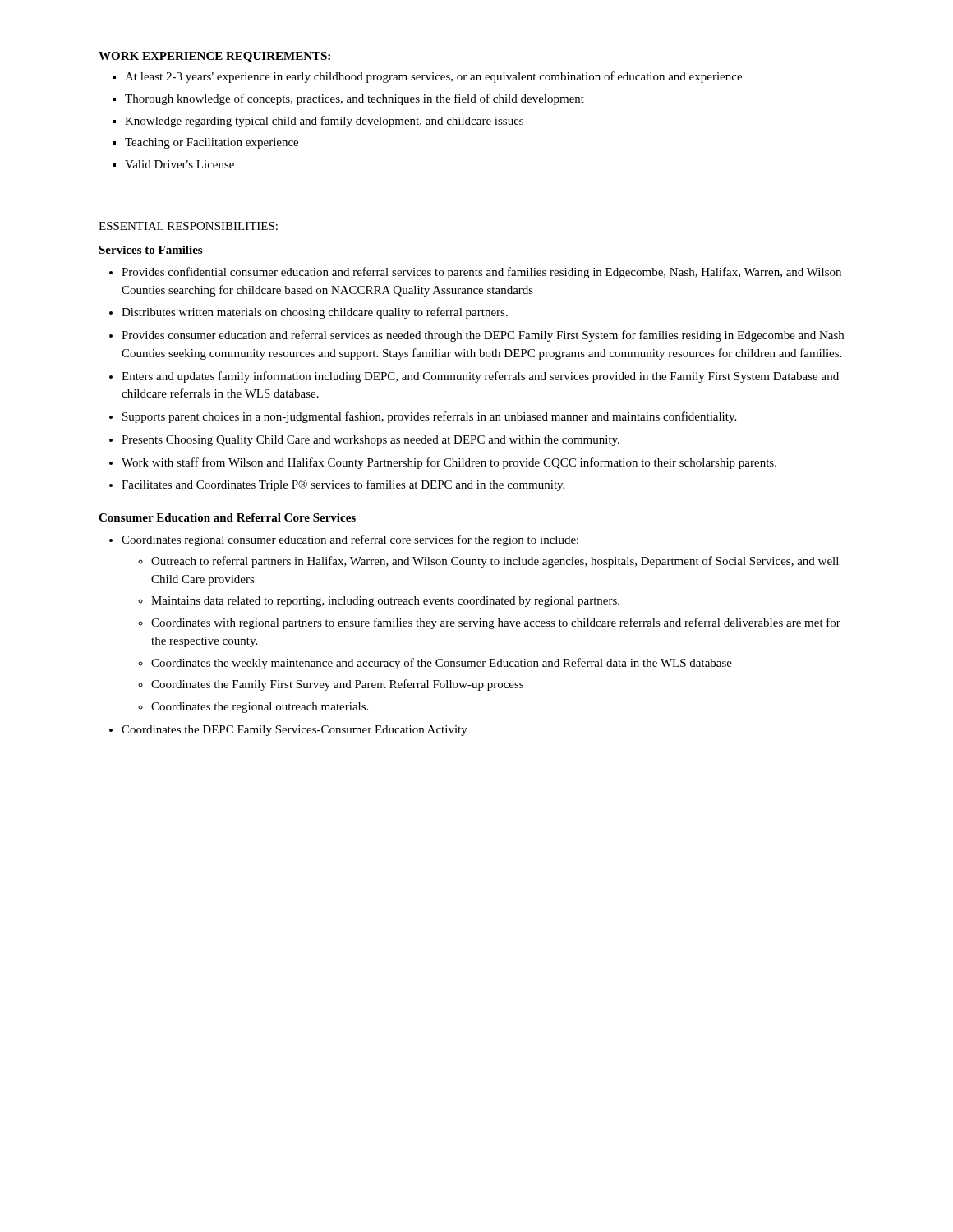Screen dimensions: 1232x953
Task: Where is the passage that starts "Outreach to referral"?
Action: (495, 570)
